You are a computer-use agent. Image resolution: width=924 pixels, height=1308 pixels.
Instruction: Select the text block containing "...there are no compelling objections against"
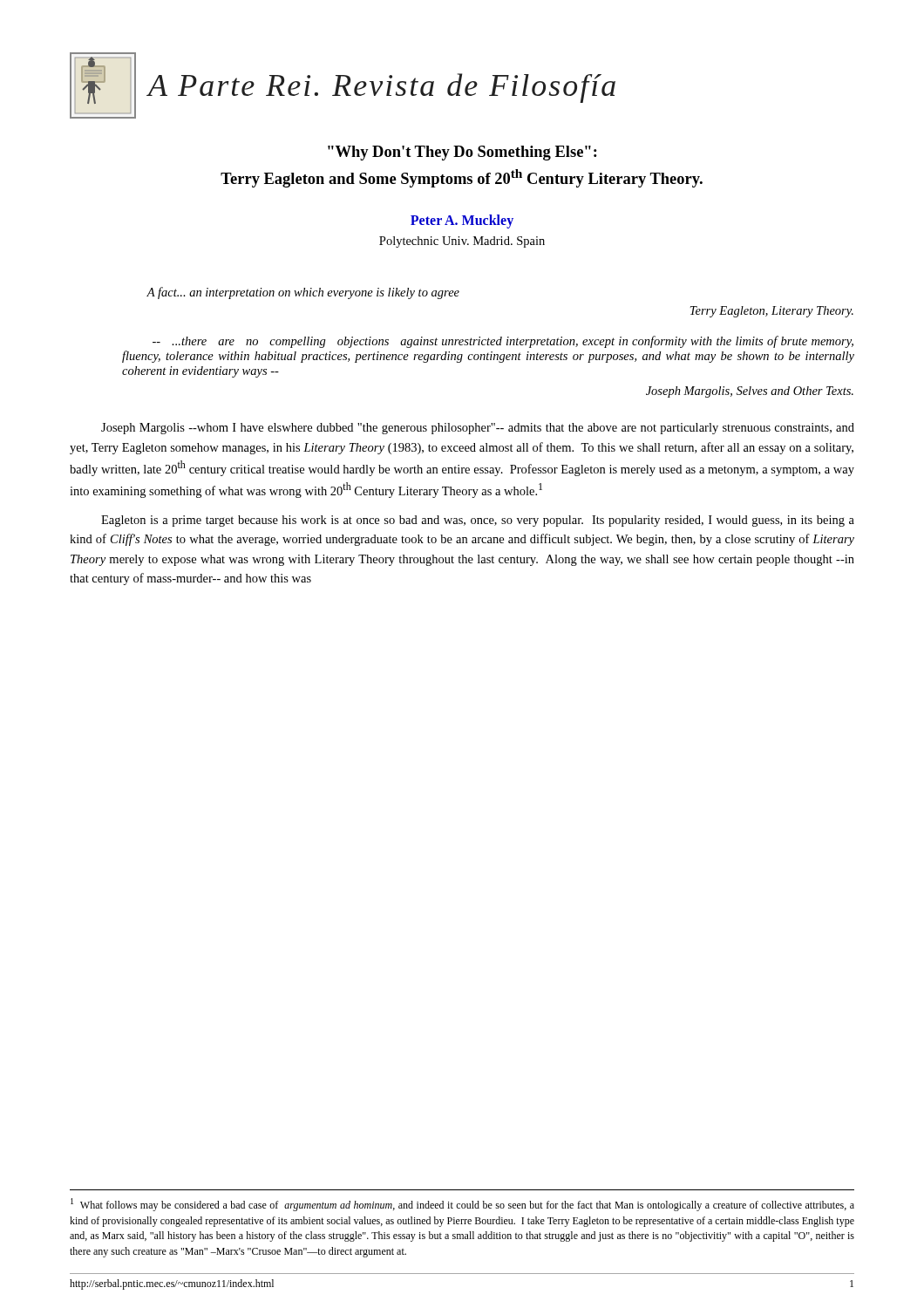coord(488,366)
